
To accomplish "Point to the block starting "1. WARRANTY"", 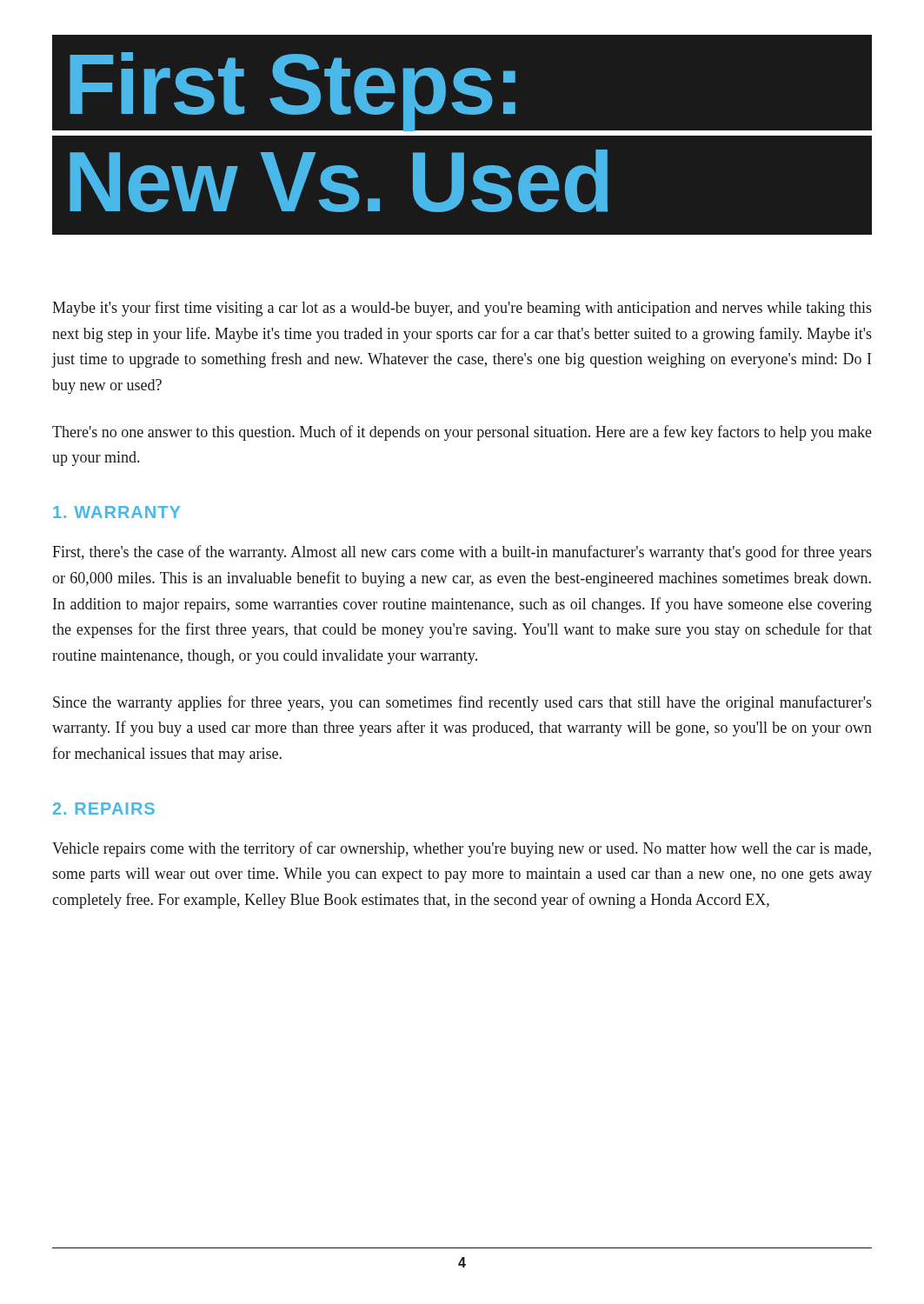I will coord(117,512).
